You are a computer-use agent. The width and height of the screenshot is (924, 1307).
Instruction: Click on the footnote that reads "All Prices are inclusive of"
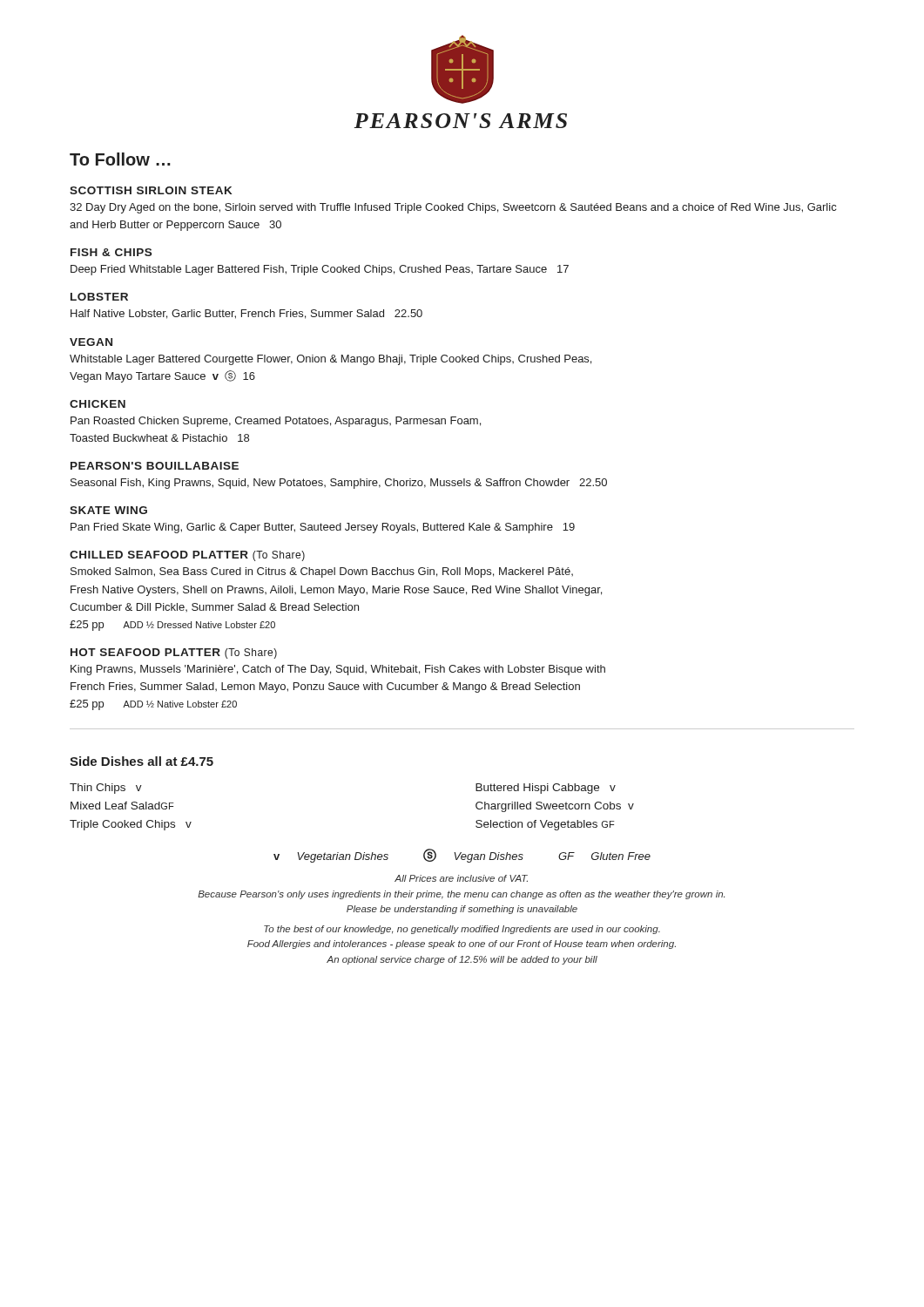pos(462,894)
